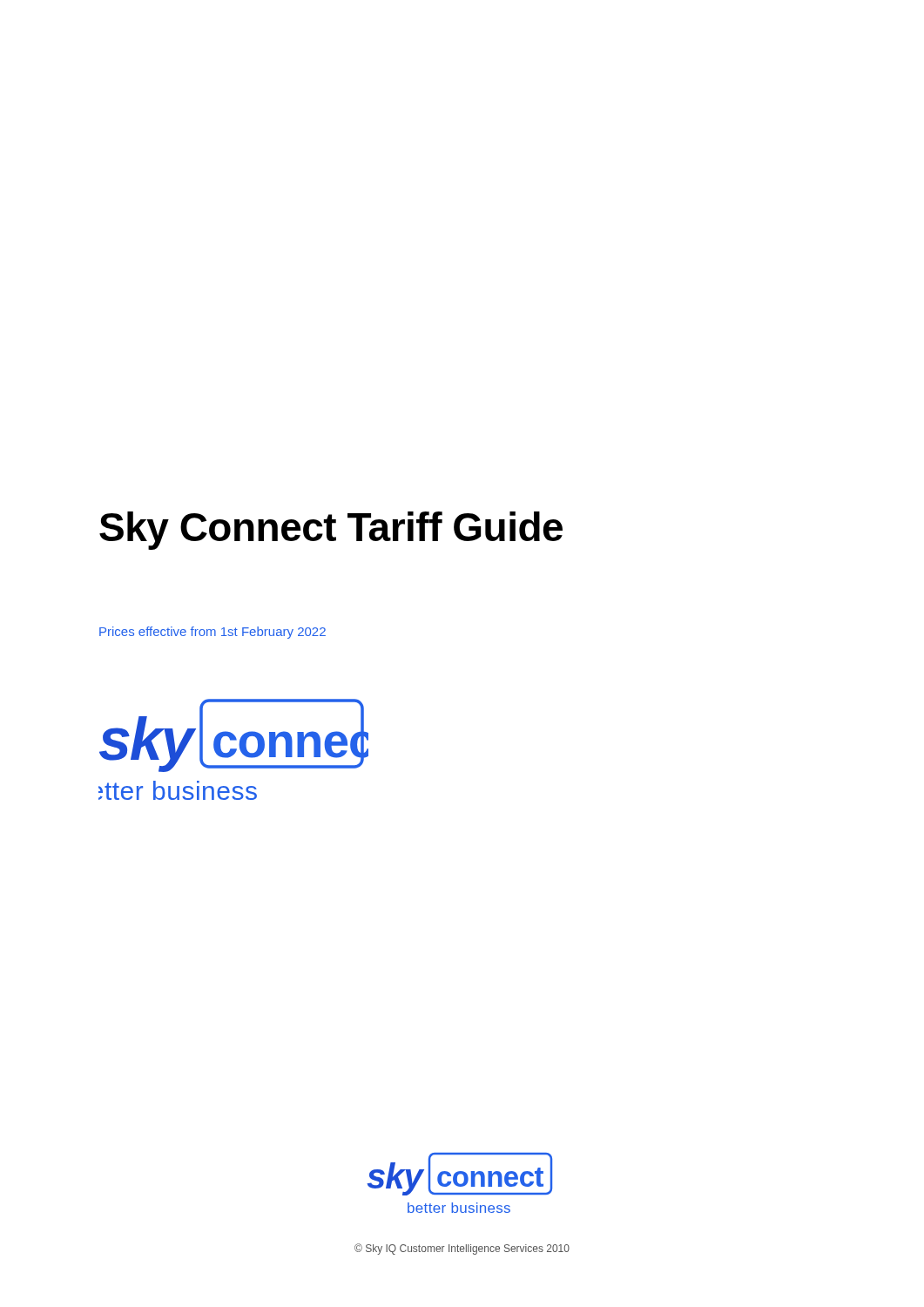Click on the region starting "Sky Connect Tariff Guide"
The width and height of the screenshot is (924, 1307).
(331, 527)
